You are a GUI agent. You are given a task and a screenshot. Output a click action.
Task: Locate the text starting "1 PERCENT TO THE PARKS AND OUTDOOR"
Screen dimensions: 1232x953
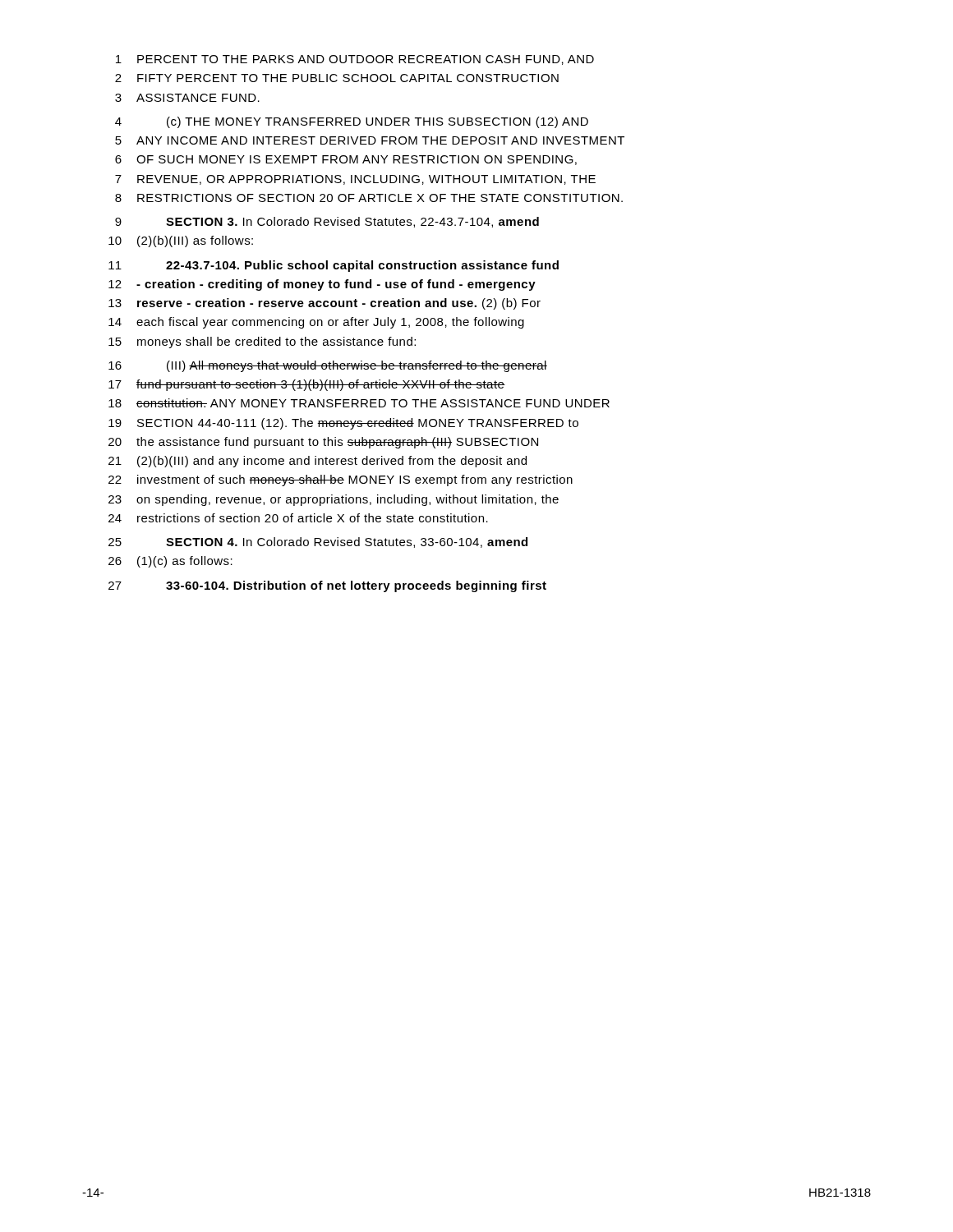coord(476,59)
